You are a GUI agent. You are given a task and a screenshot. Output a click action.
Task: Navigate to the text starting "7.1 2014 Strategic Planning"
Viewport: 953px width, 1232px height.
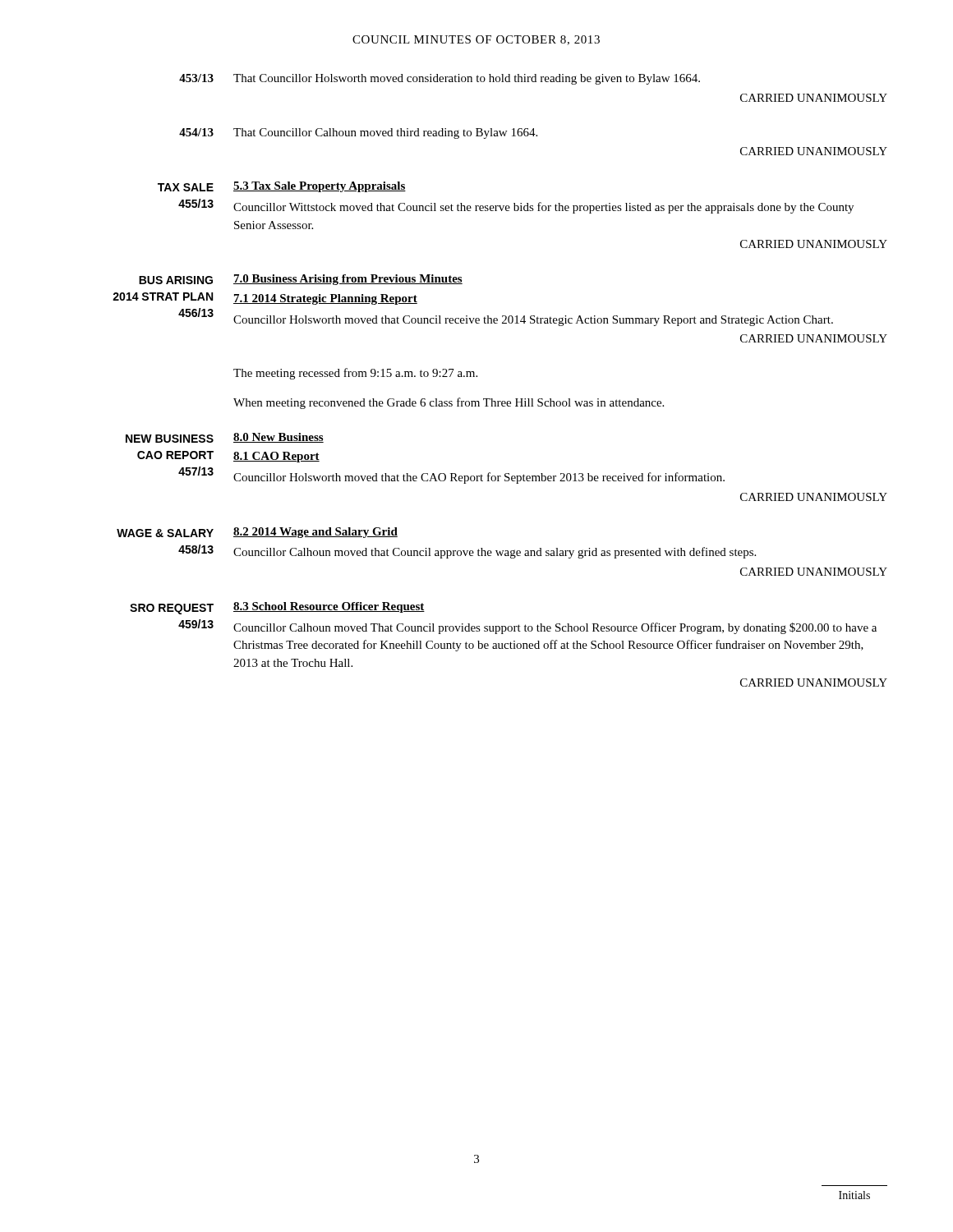325,298
